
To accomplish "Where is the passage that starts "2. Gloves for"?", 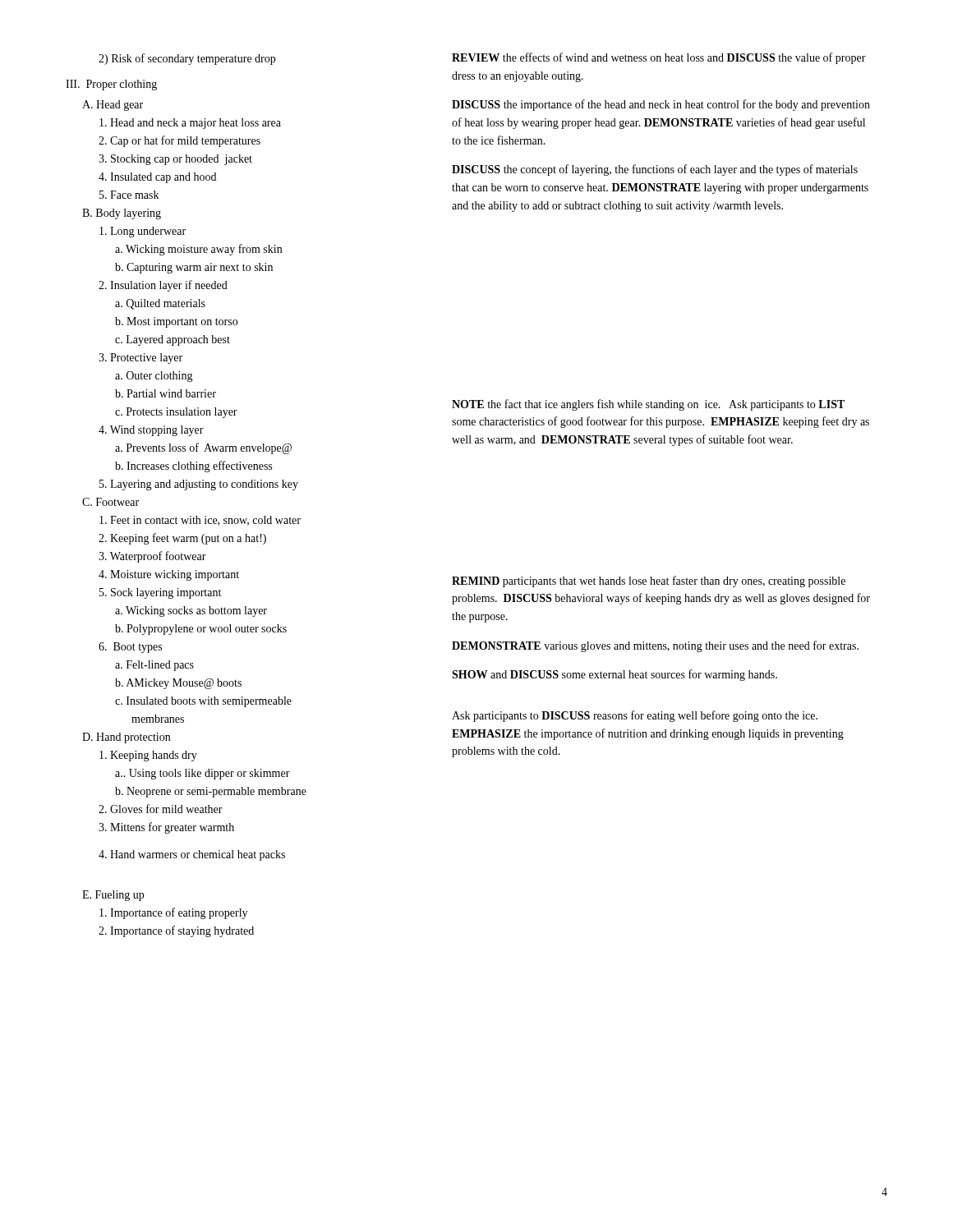I will (x=160, y=809).
